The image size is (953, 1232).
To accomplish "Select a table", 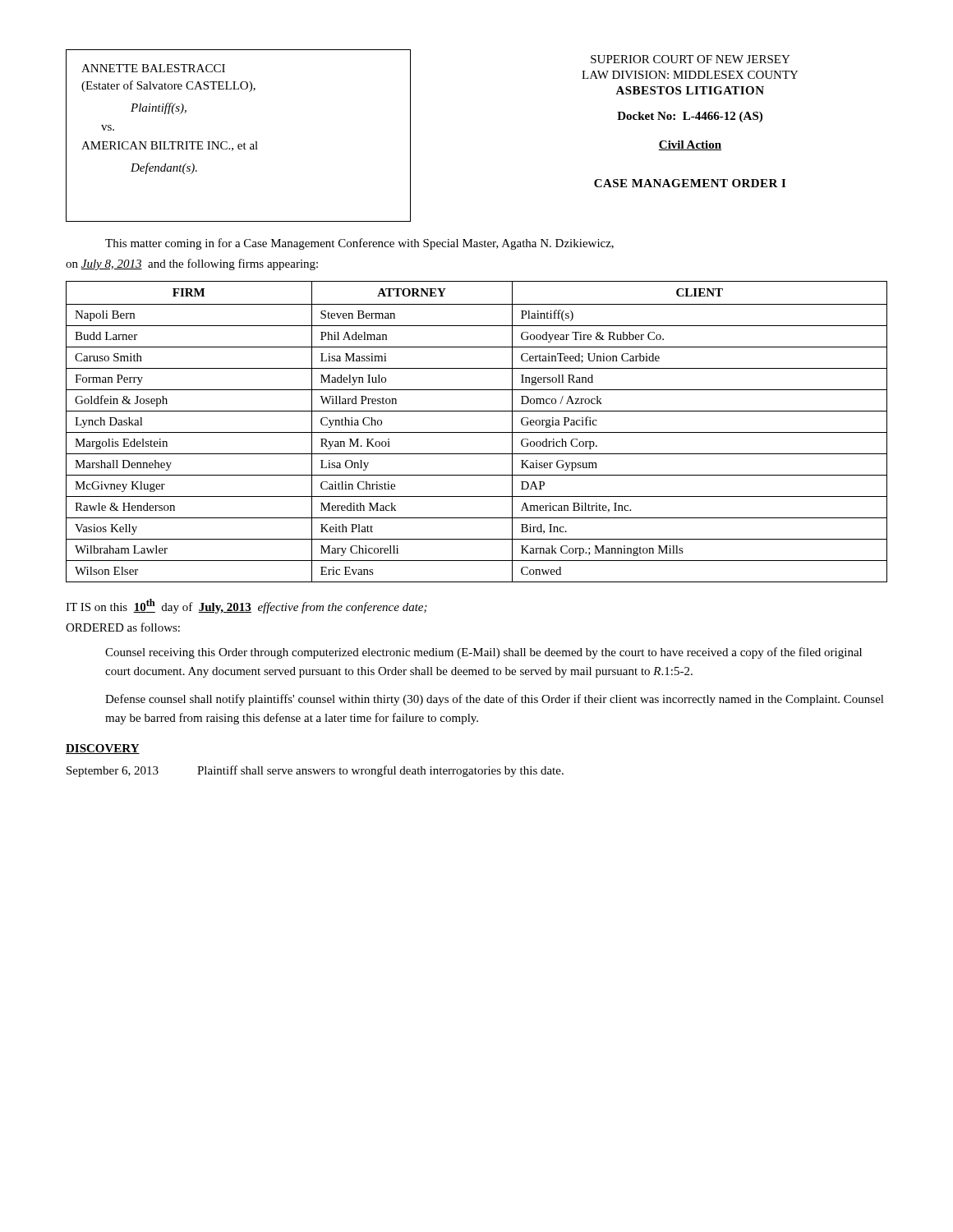I will (x=476, y=432).
